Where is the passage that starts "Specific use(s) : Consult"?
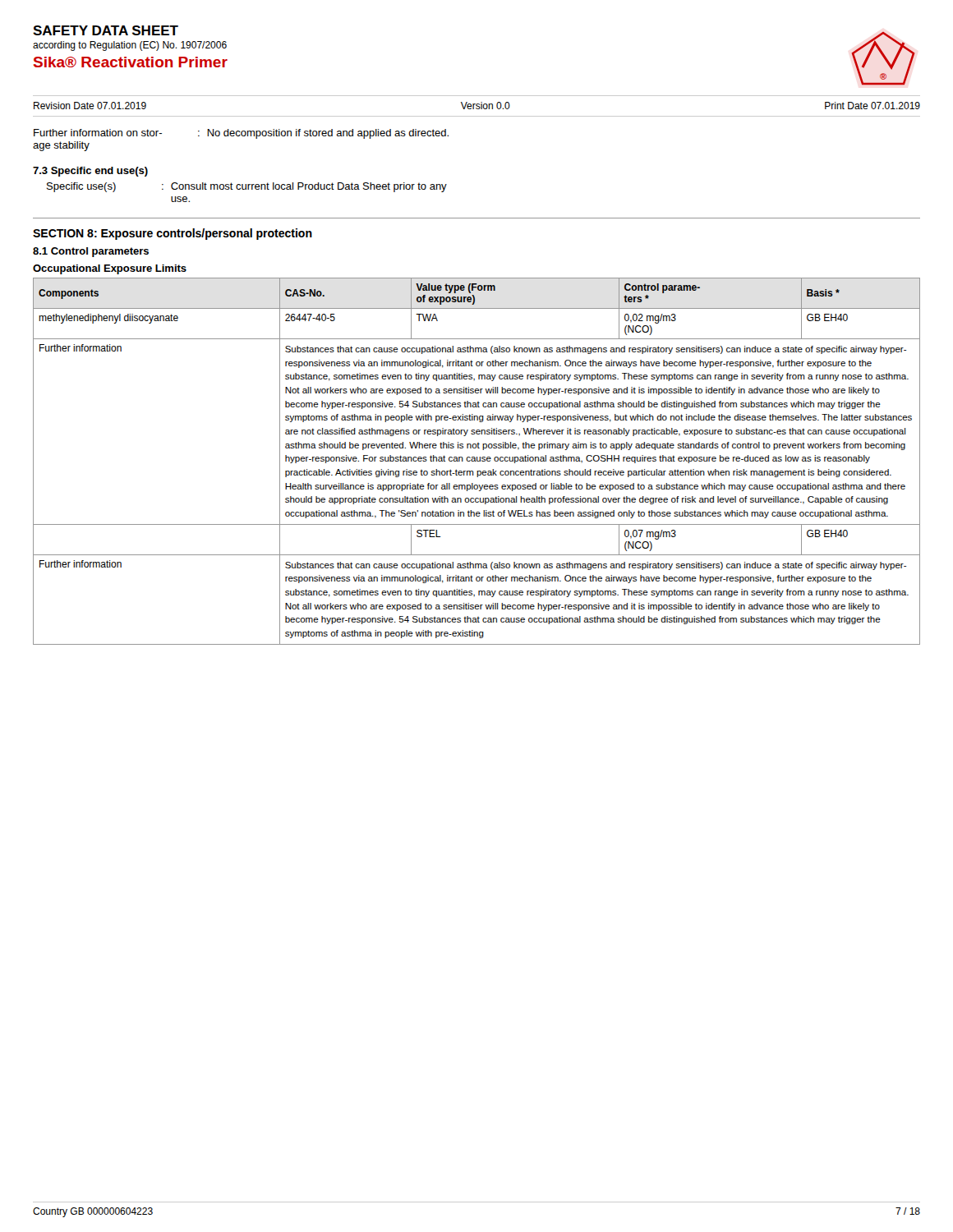The width and height of the screenshot is (953, 1232). pyautogui.click(x=247, y=187)
